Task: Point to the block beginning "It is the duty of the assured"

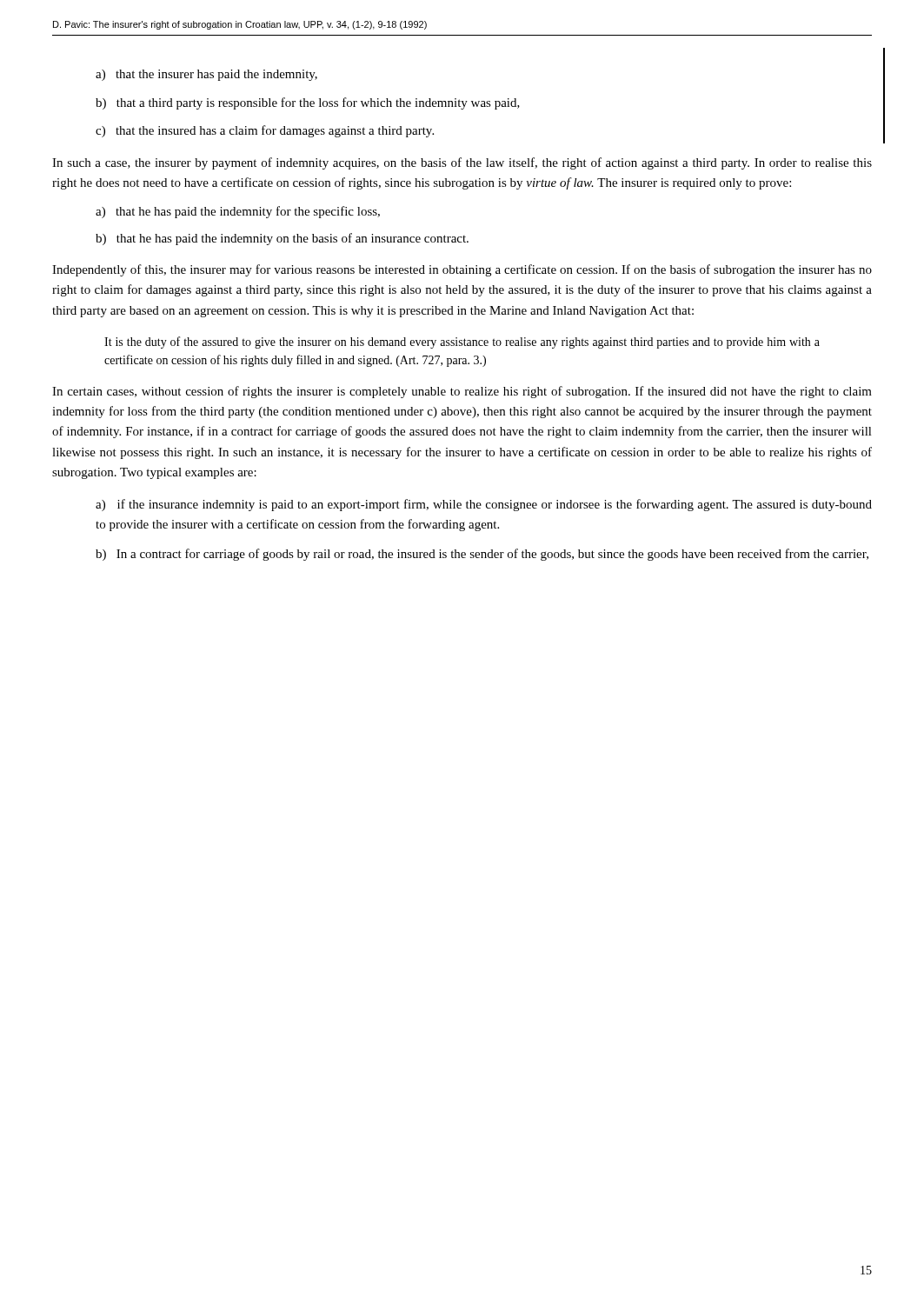Action: [462, 351]
